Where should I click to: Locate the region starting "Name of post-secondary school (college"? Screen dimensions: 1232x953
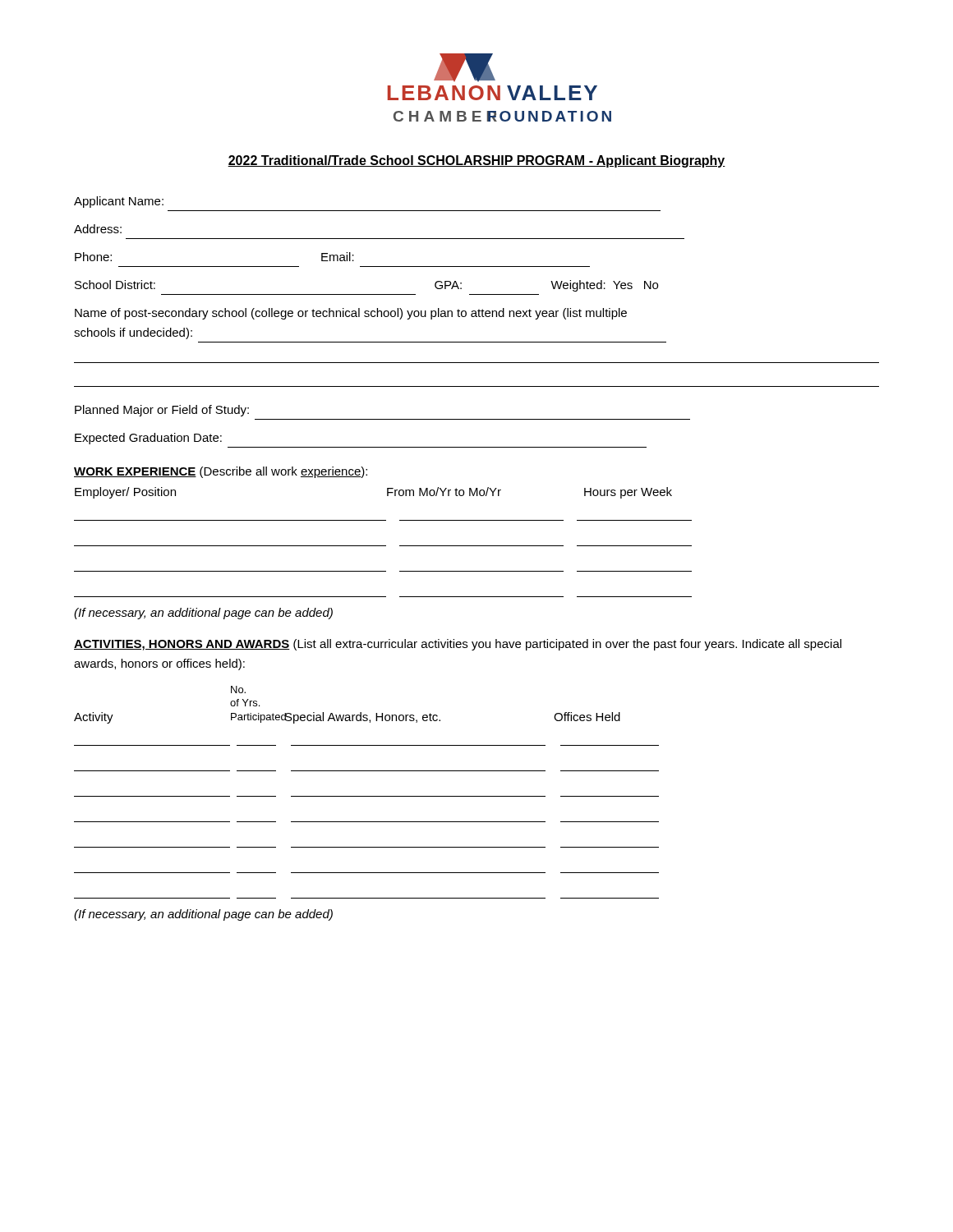point(351,312)
